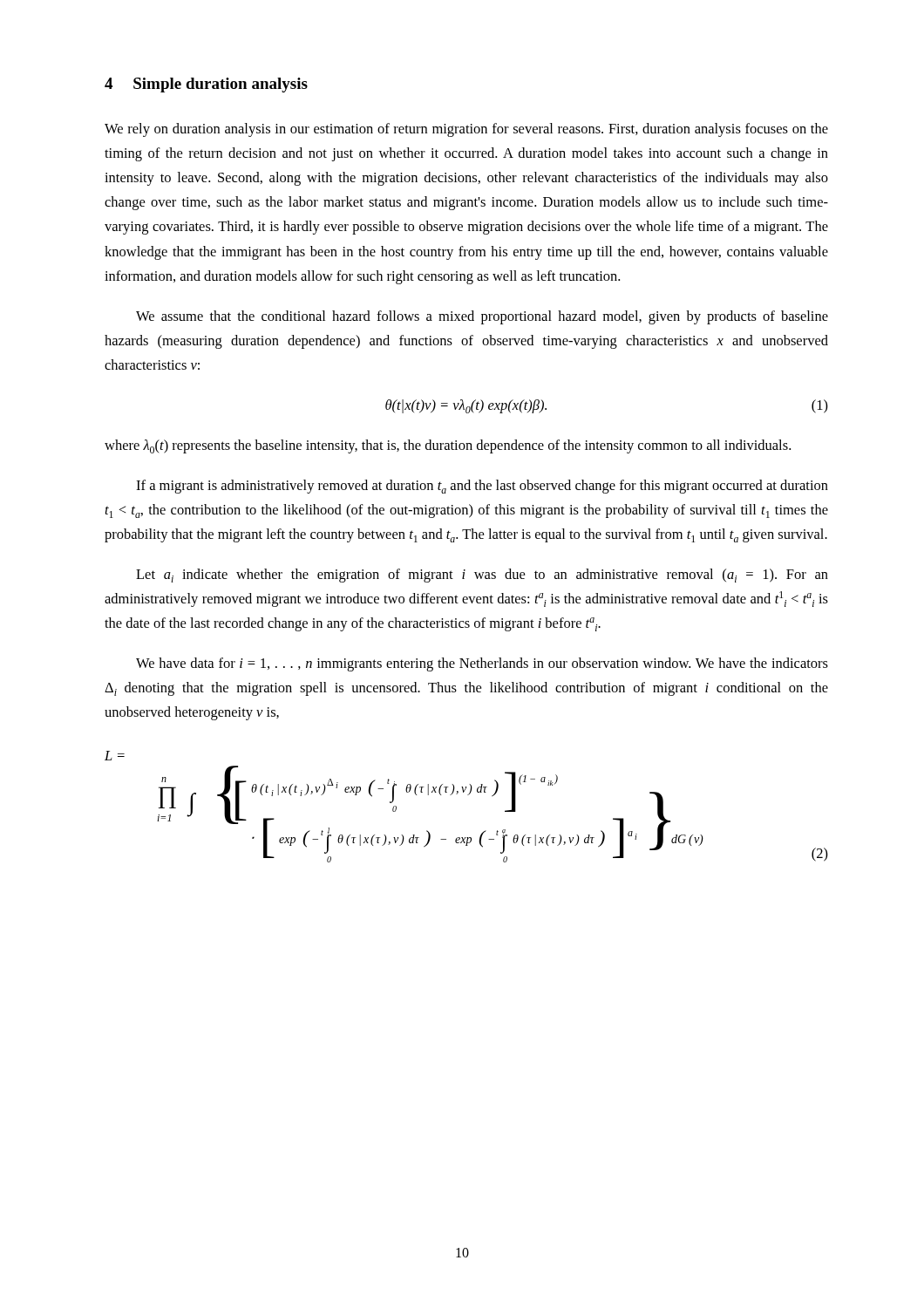Select the text block that reads "We have data"

click(x=466, y=688)
